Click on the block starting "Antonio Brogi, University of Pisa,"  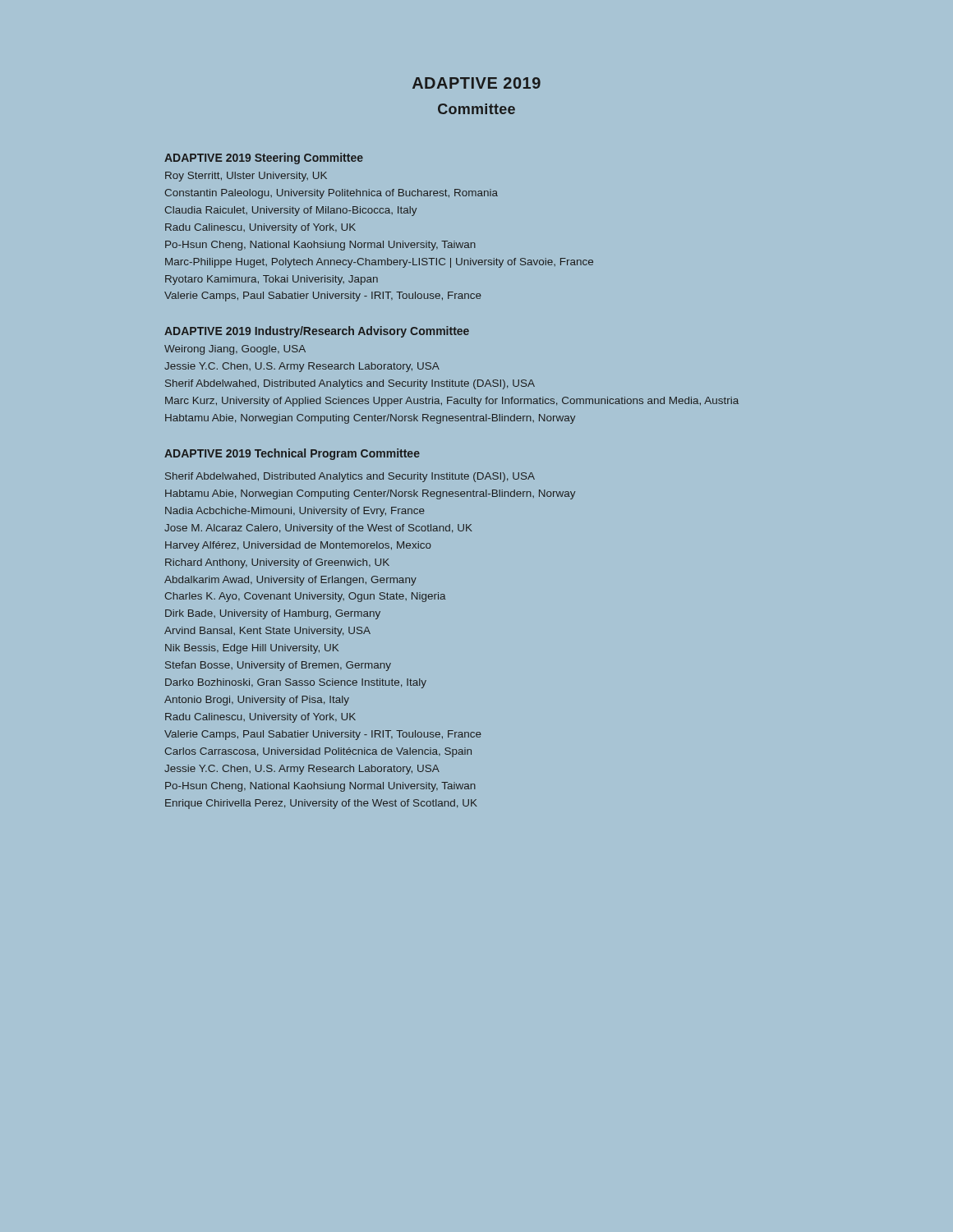pyautogui.click(x=257, y=699)
